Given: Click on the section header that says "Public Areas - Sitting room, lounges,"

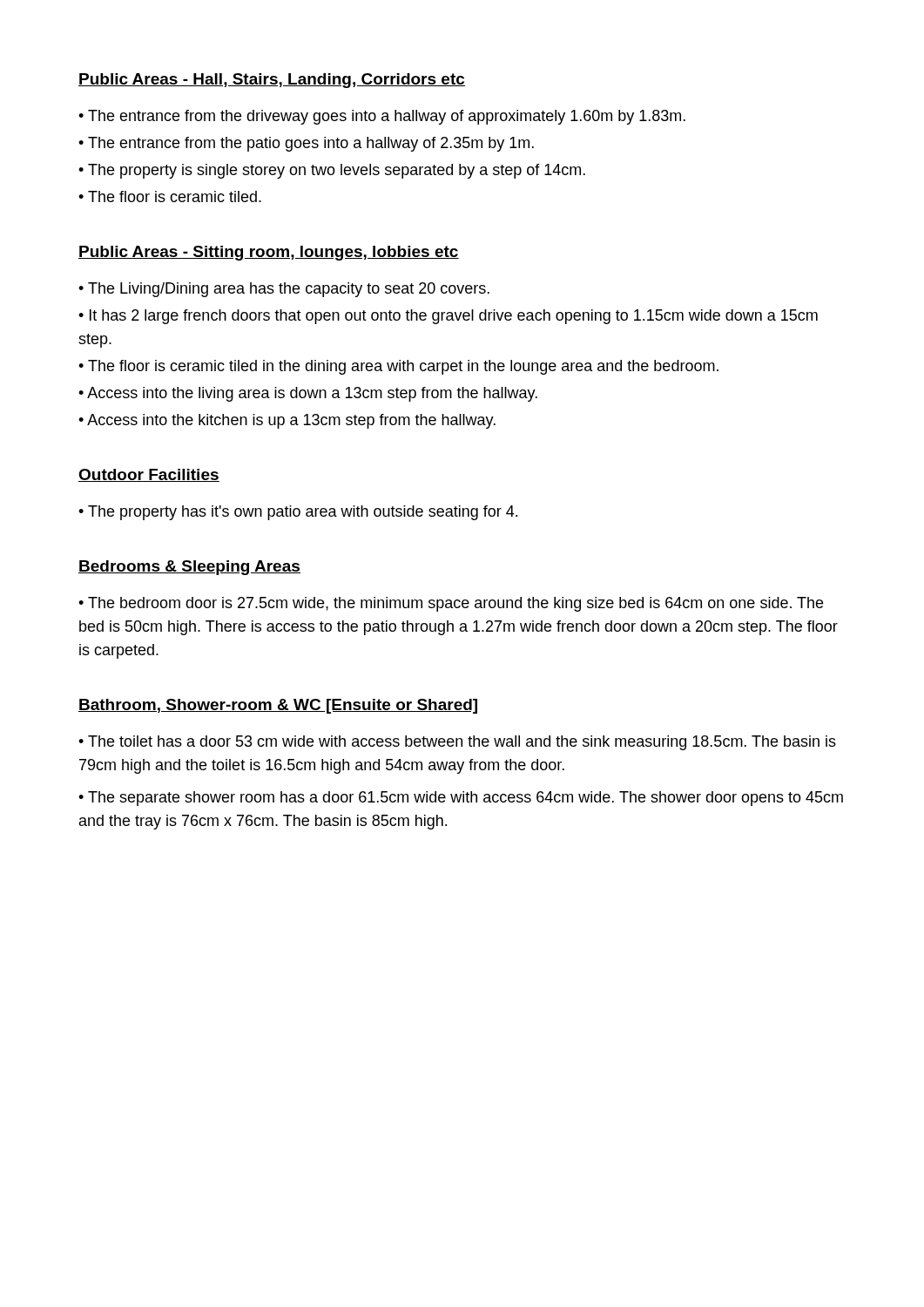Looking at the screenshot, I should 268,252.
